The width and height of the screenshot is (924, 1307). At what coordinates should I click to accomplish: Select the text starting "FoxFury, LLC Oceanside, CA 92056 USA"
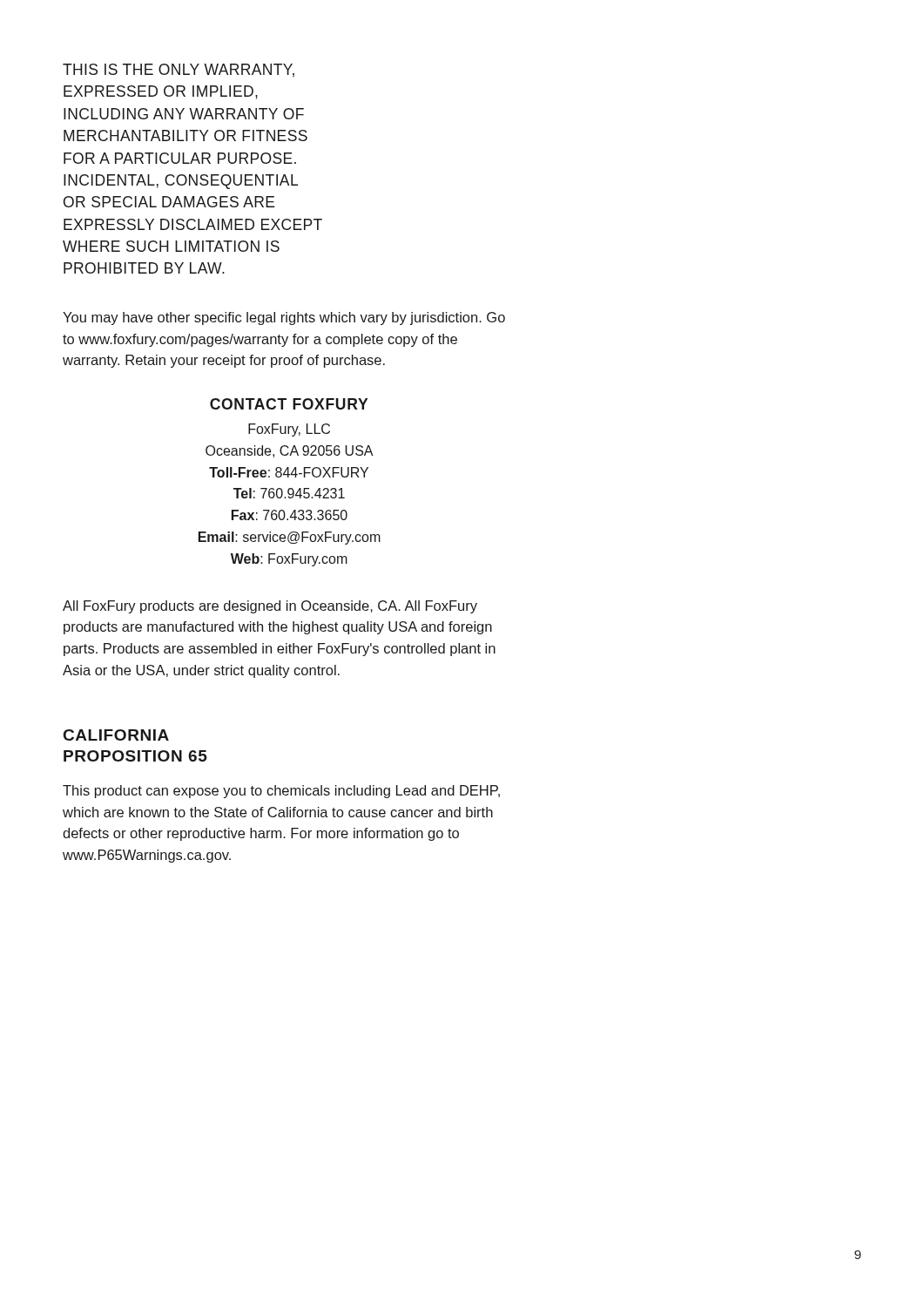pyautogui.click(x=289, y=494)
